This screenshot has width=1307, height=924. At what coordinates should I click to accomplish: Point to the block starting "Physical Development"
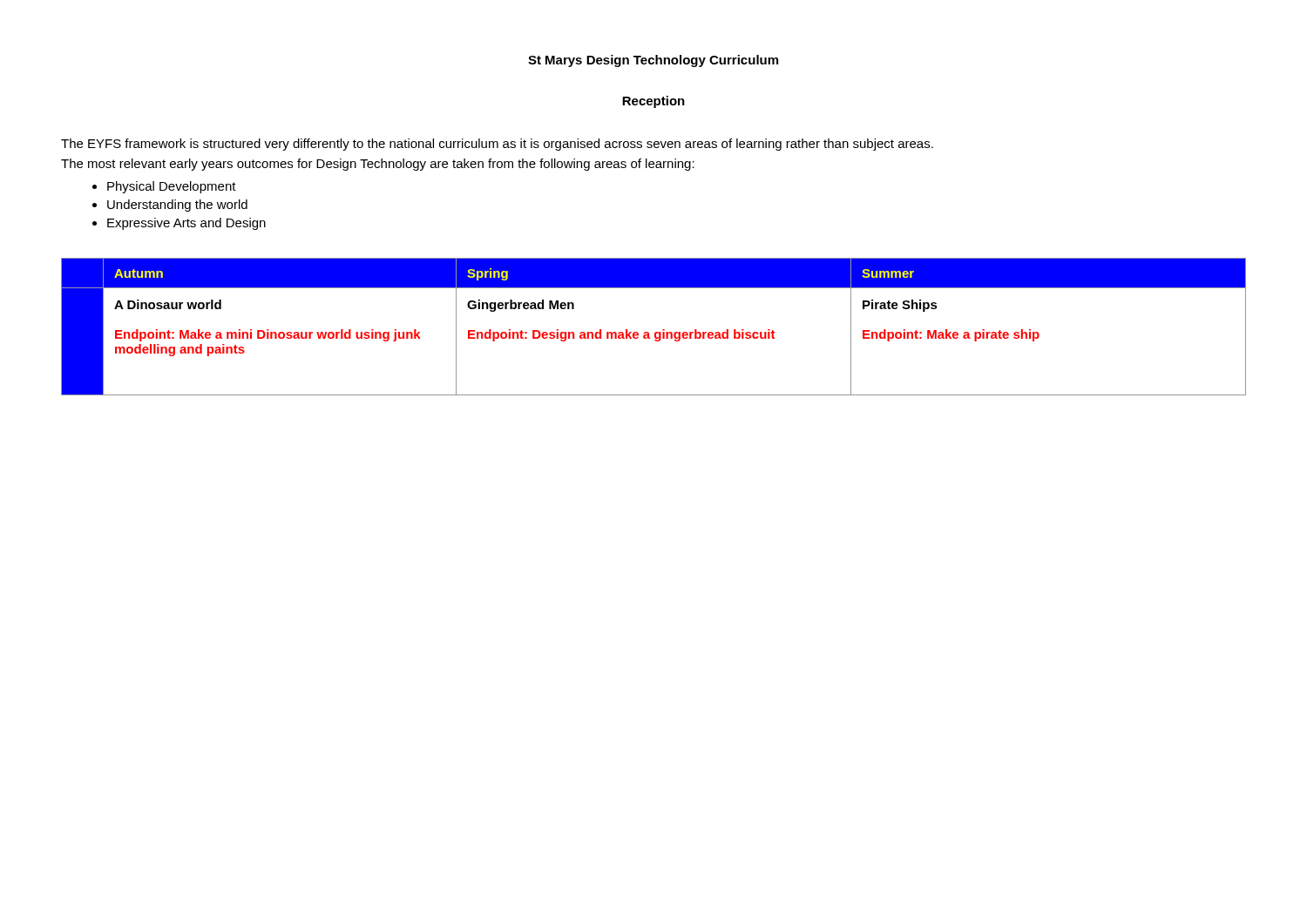coord(171,186)
